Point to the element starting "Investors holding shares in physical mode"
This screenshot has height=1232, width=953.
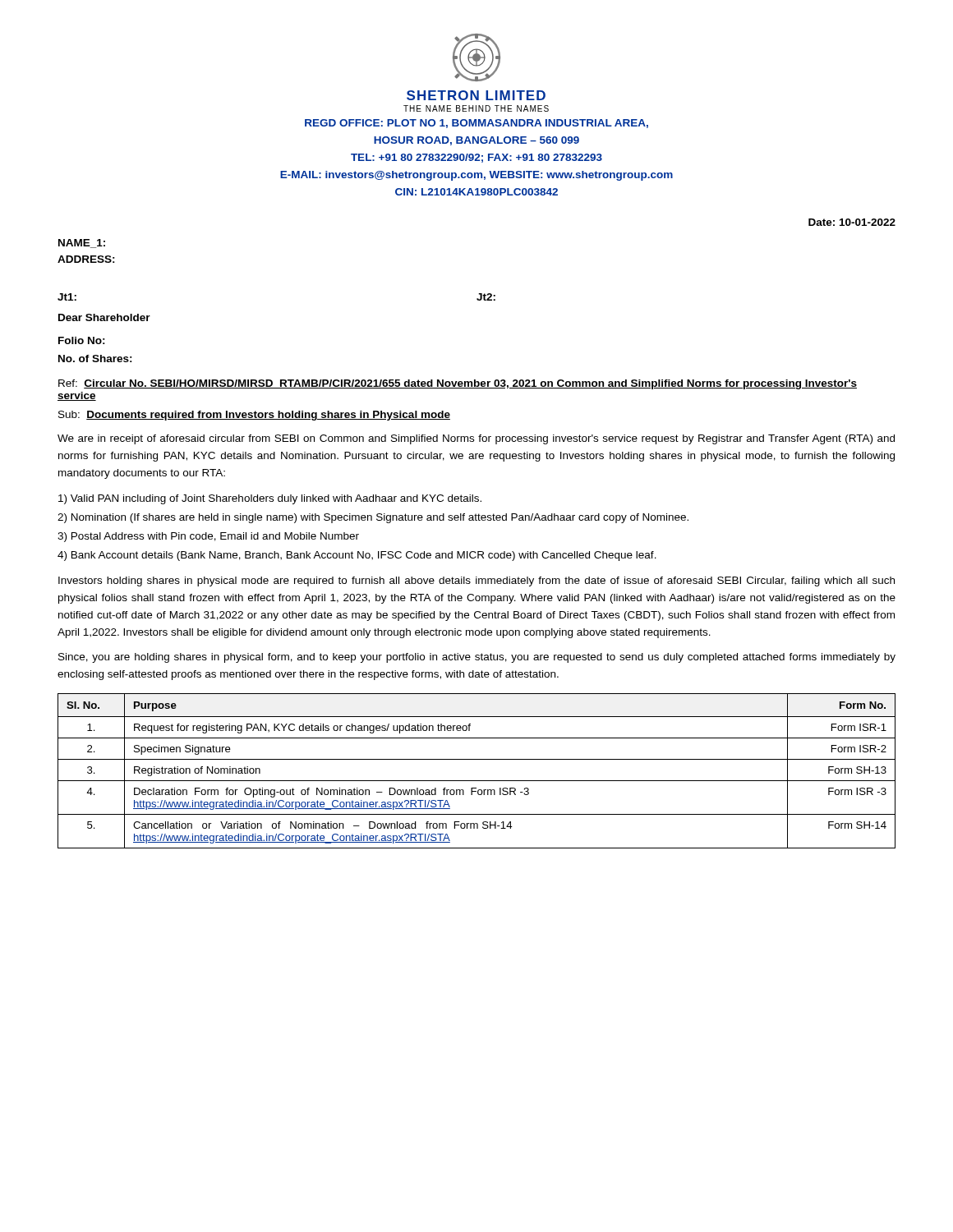(x=476, y=606)
